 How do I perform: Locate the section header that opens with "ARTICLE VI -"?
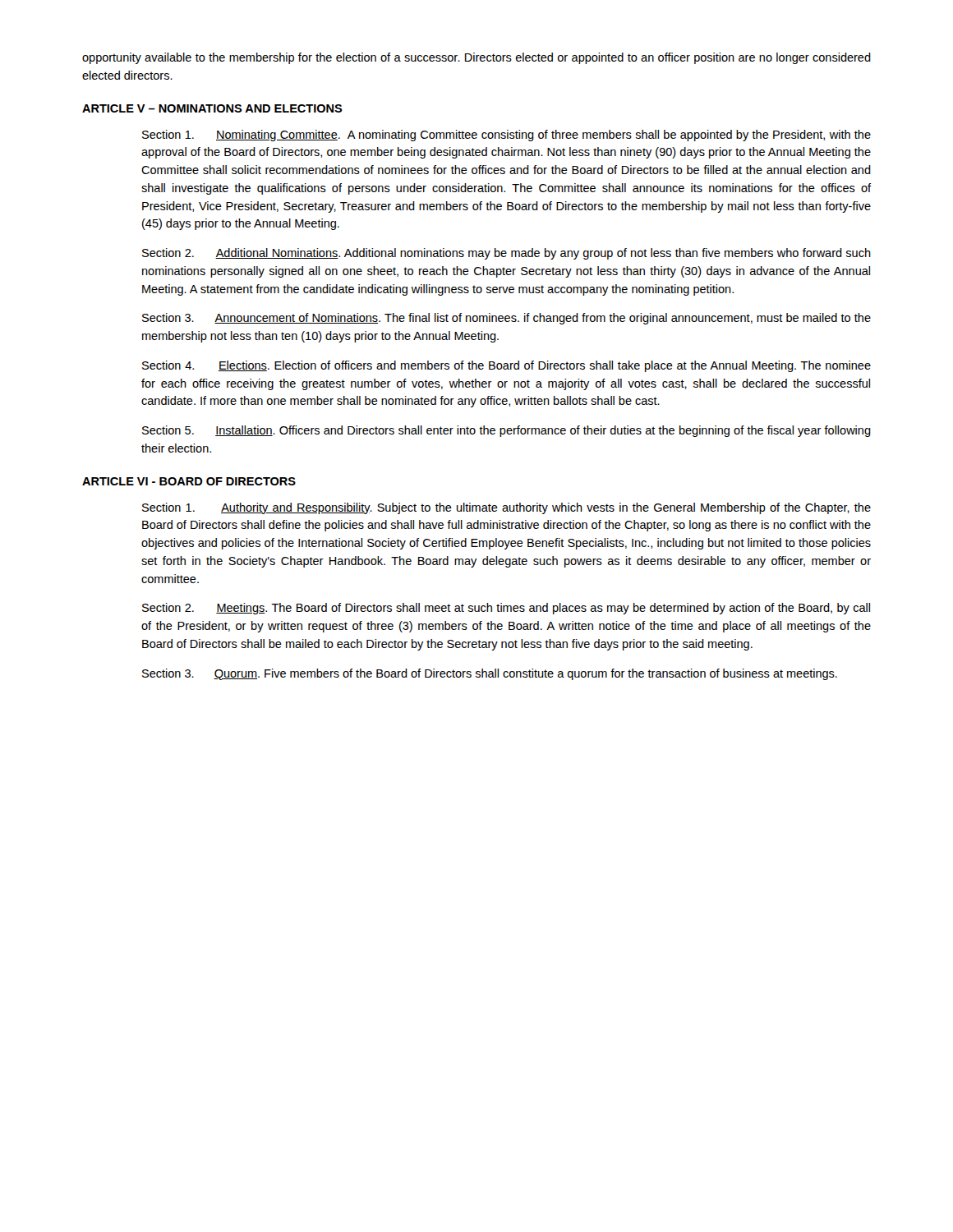coord(189,481)
